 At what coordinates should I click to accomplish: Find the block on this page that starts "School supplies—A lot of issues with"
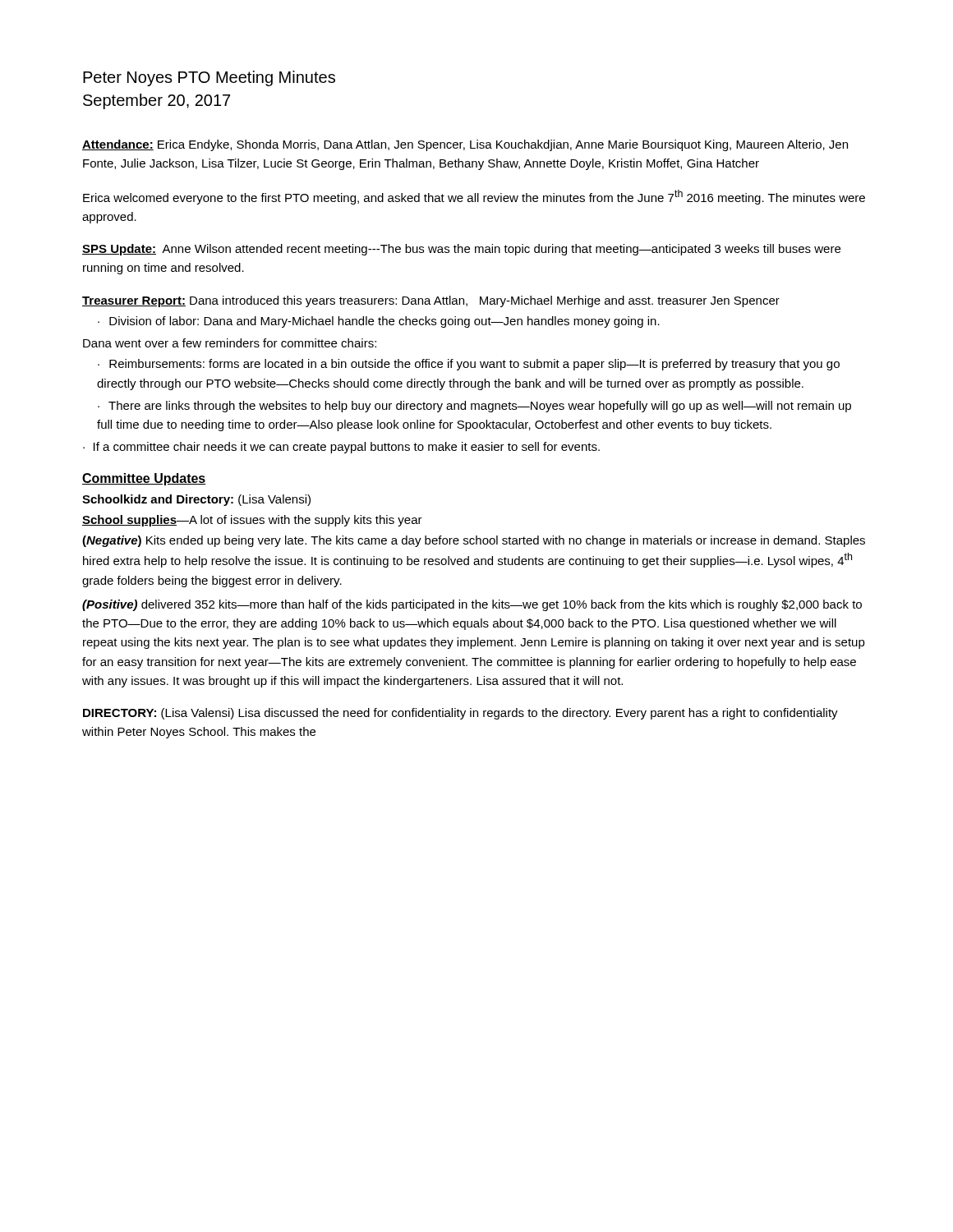(252, 519)
